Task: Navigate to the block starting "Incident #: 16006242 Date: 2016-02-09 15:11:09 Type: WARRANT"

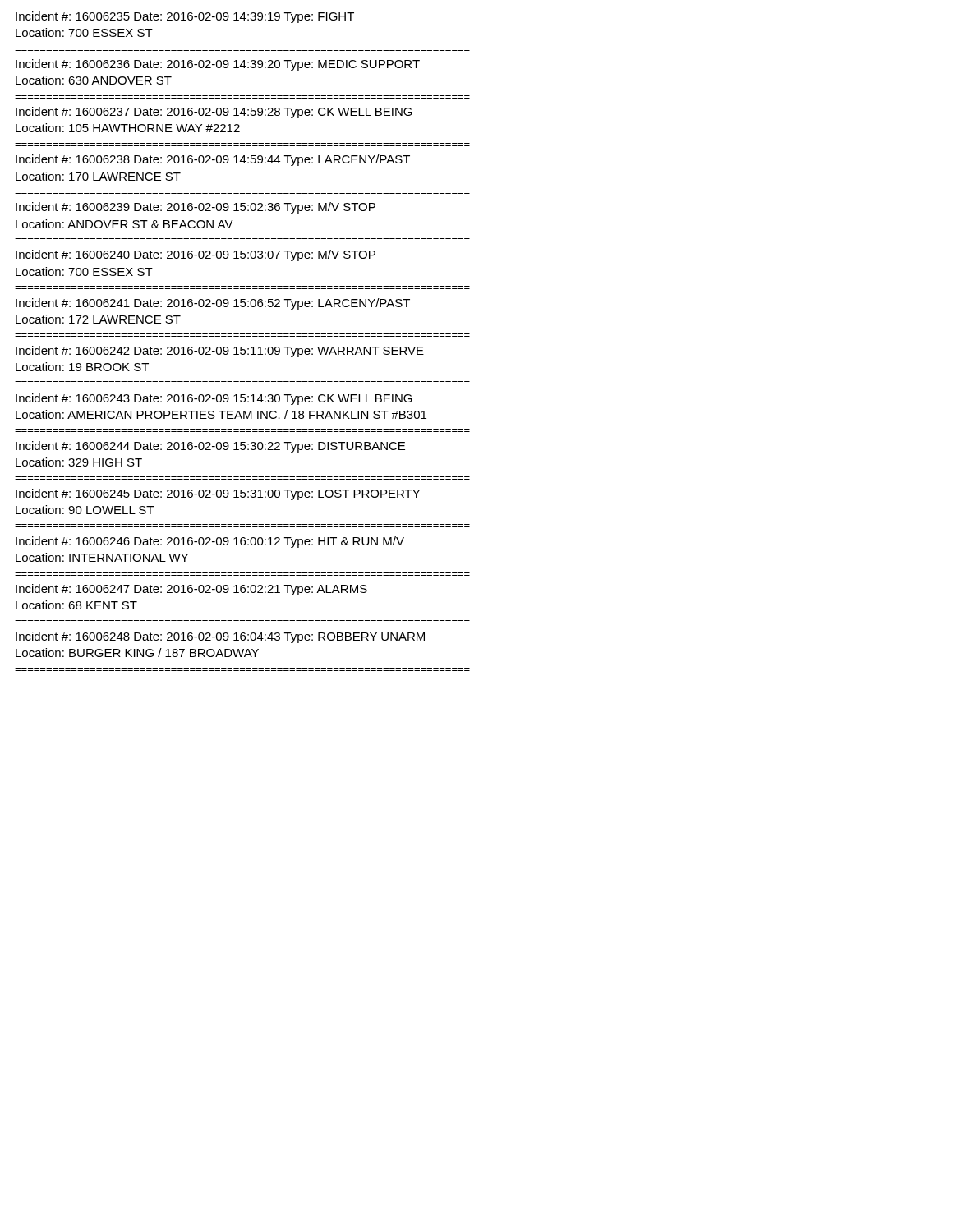Action: 220,352
